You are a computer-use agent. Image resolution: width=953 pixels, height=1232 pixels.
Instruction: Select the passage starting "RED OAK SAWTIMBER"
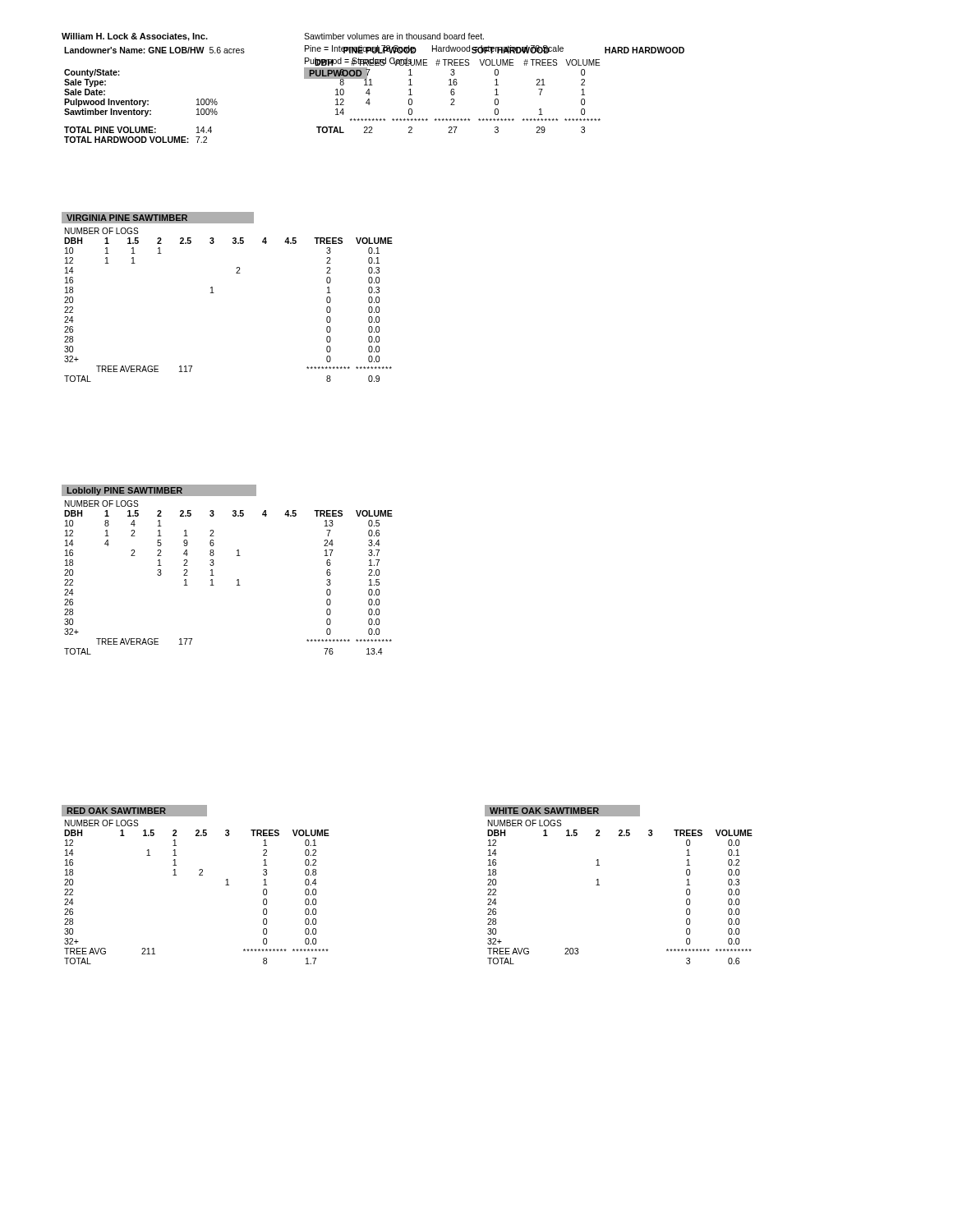(134, 811)
